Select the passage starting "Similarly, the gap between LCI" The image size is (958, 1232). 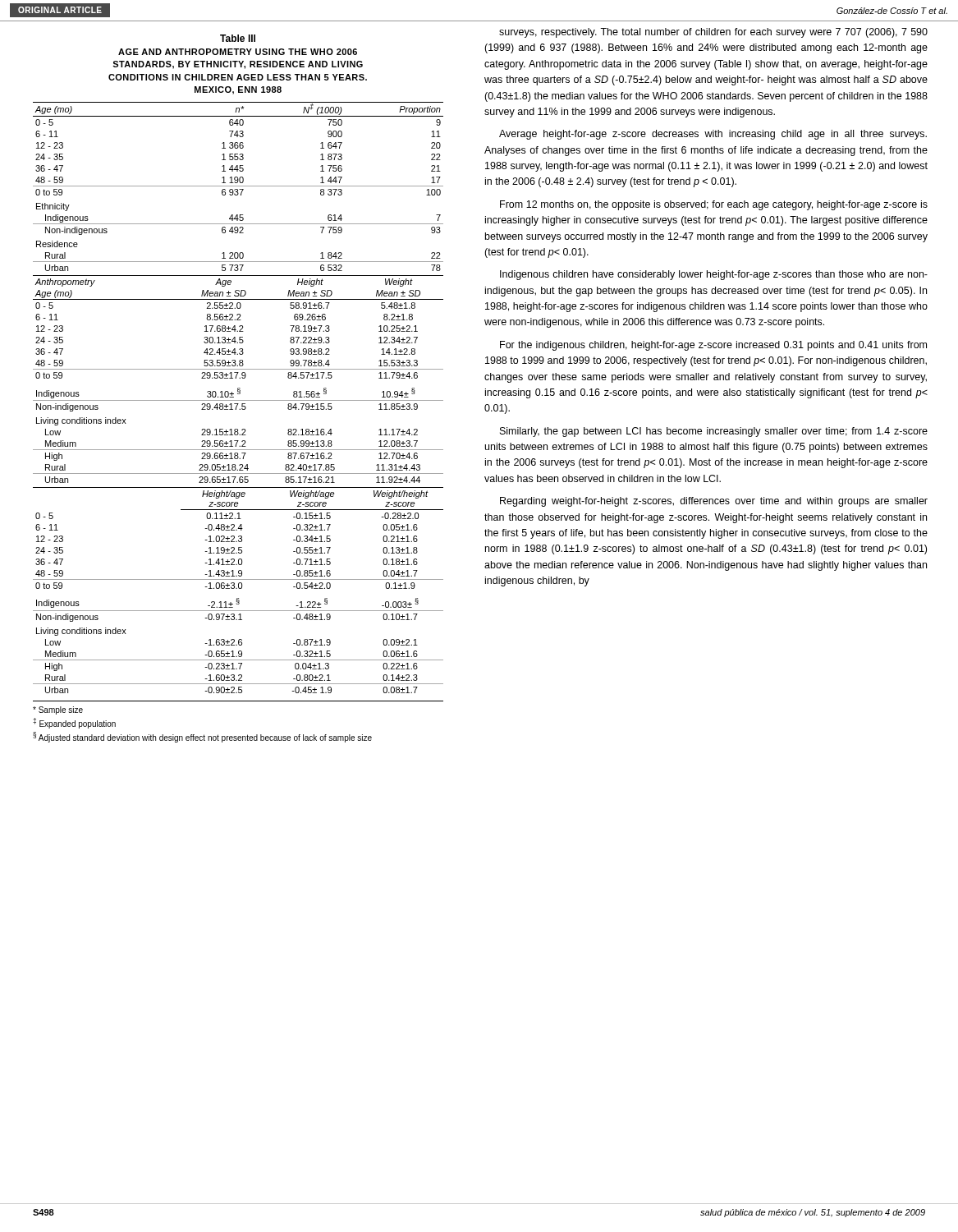pos(706,455)
